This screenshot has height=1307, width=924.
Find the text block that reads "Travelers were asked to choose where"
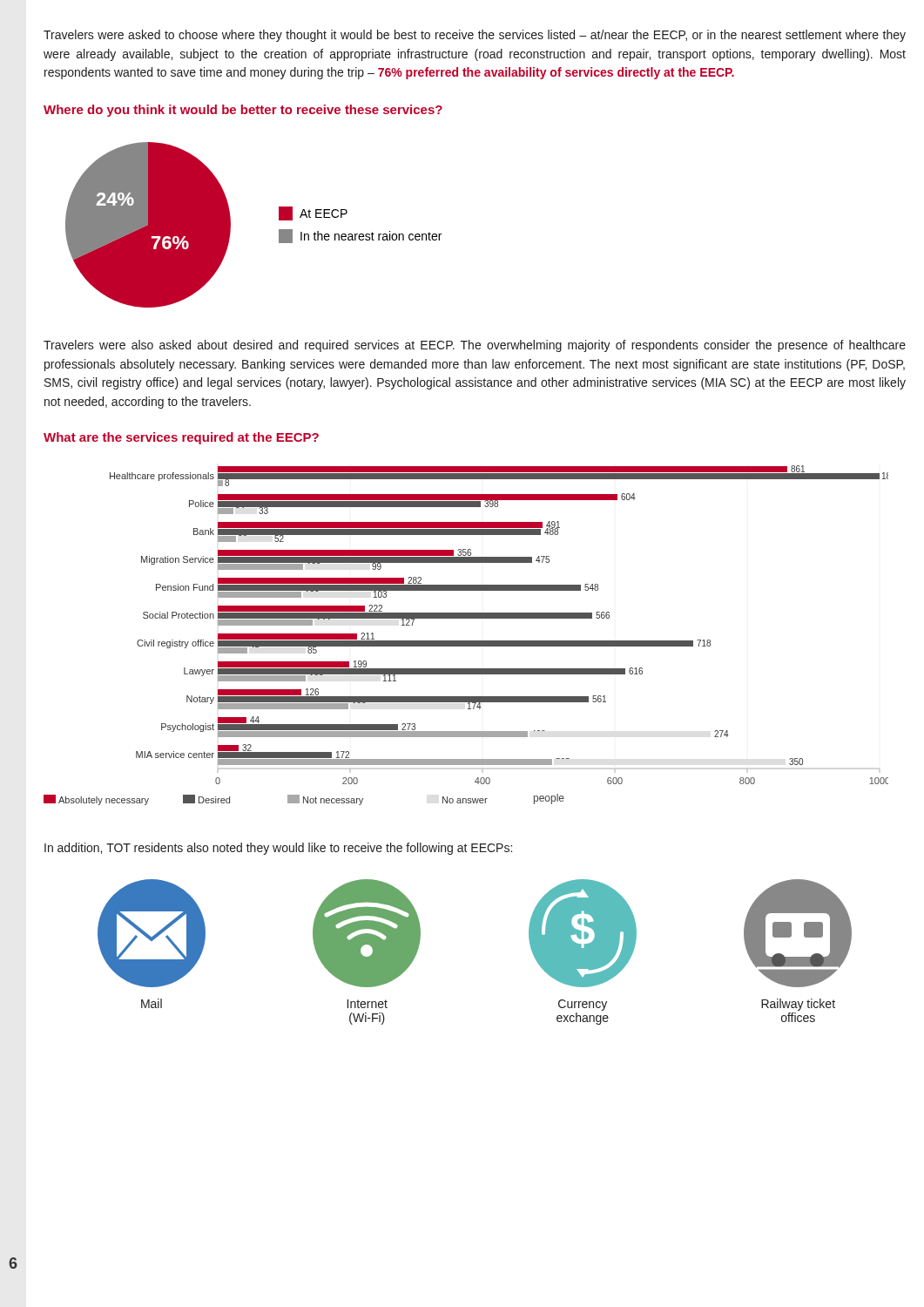475,54
